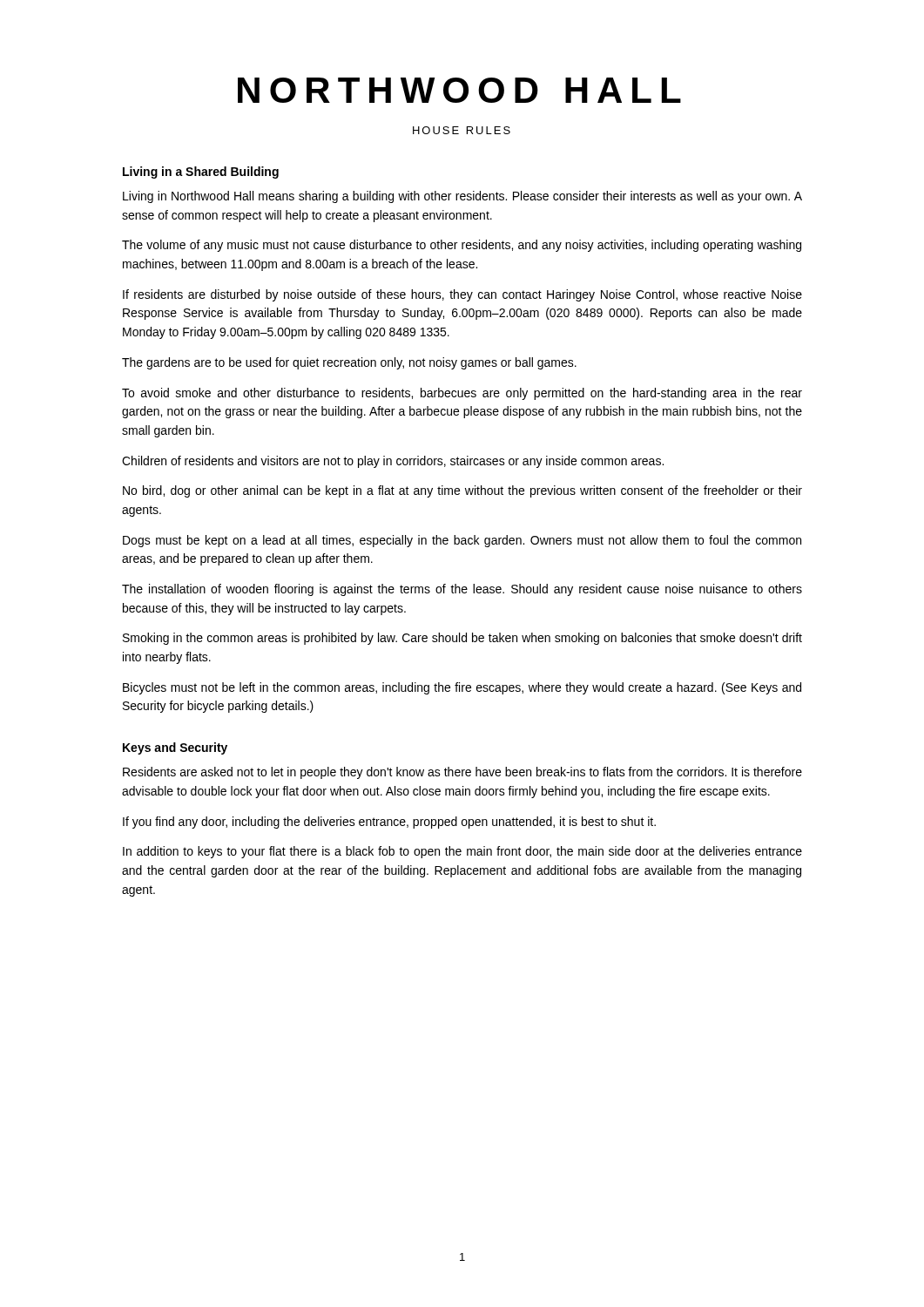Viewport: 924px width, 1307px height.
Task: Point to the passage starting "The gardens are to be used"
Action: click(x=350, y=362)
